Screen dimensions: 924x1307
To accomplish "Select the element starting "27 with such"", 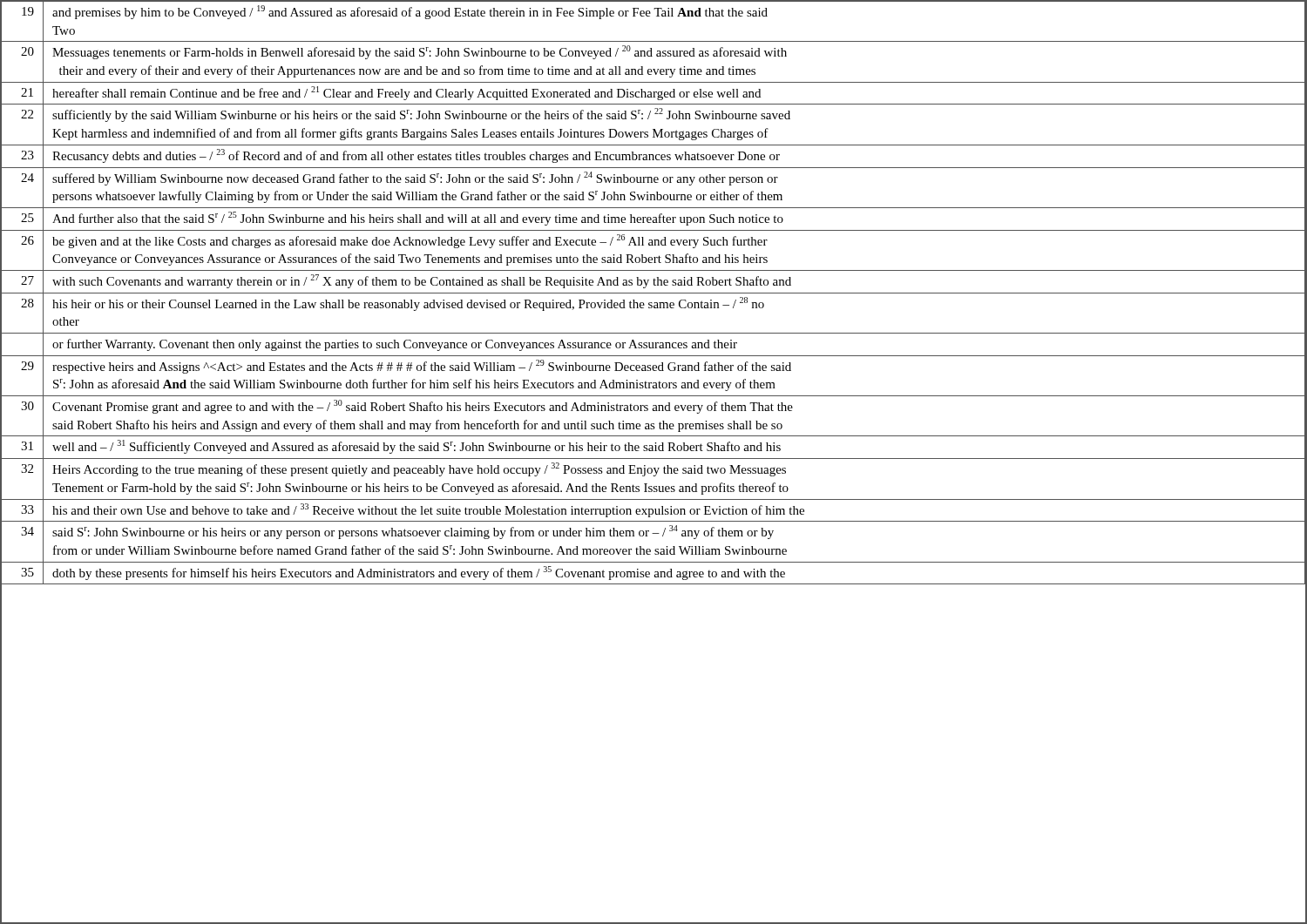I will [x=654, y=282].
